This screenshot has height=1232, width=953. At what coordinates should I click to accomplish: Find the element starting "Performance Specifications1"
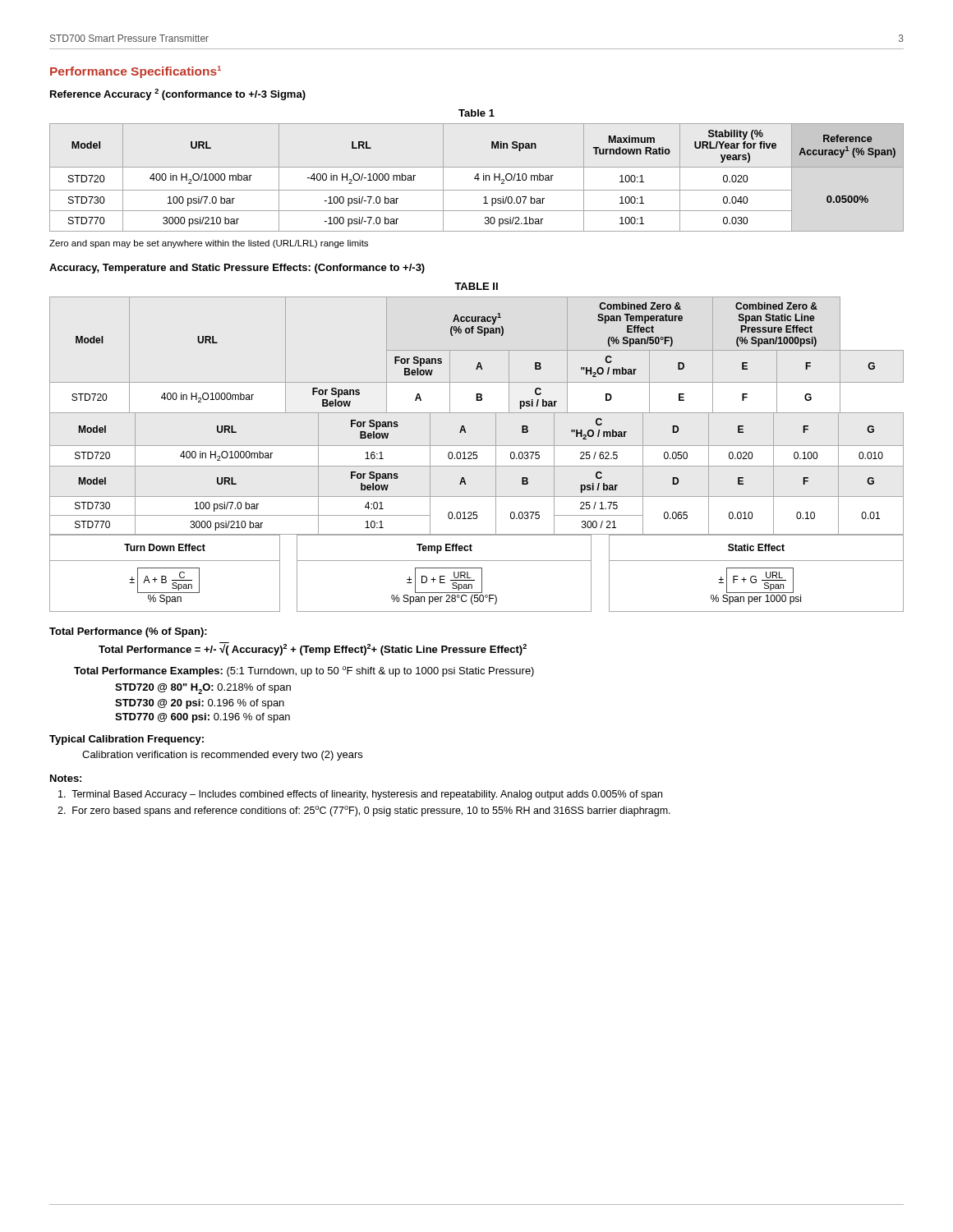[135, 71]
